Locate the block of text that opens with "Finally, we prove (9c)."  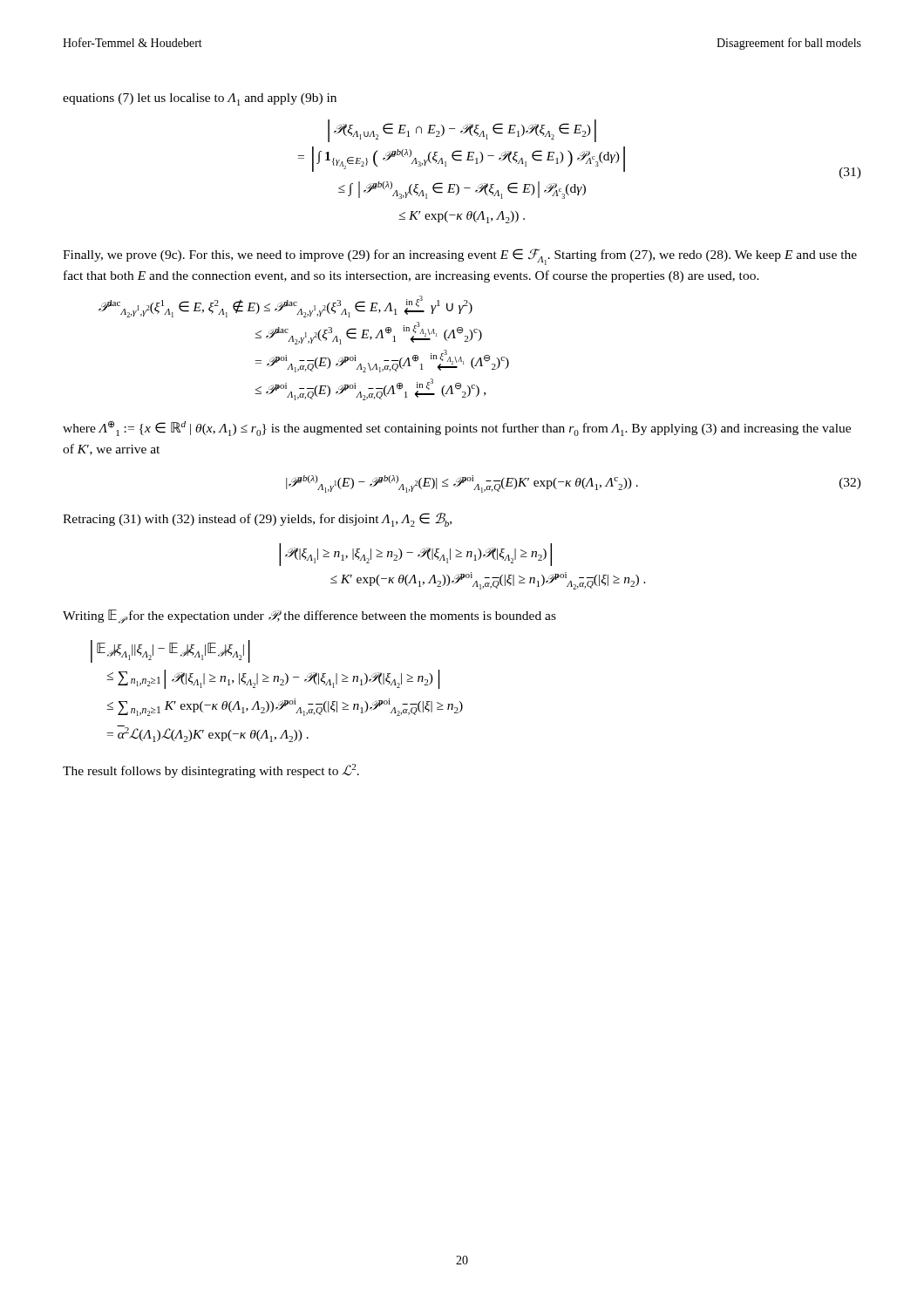pyautogui.click(x=460, y=265)
